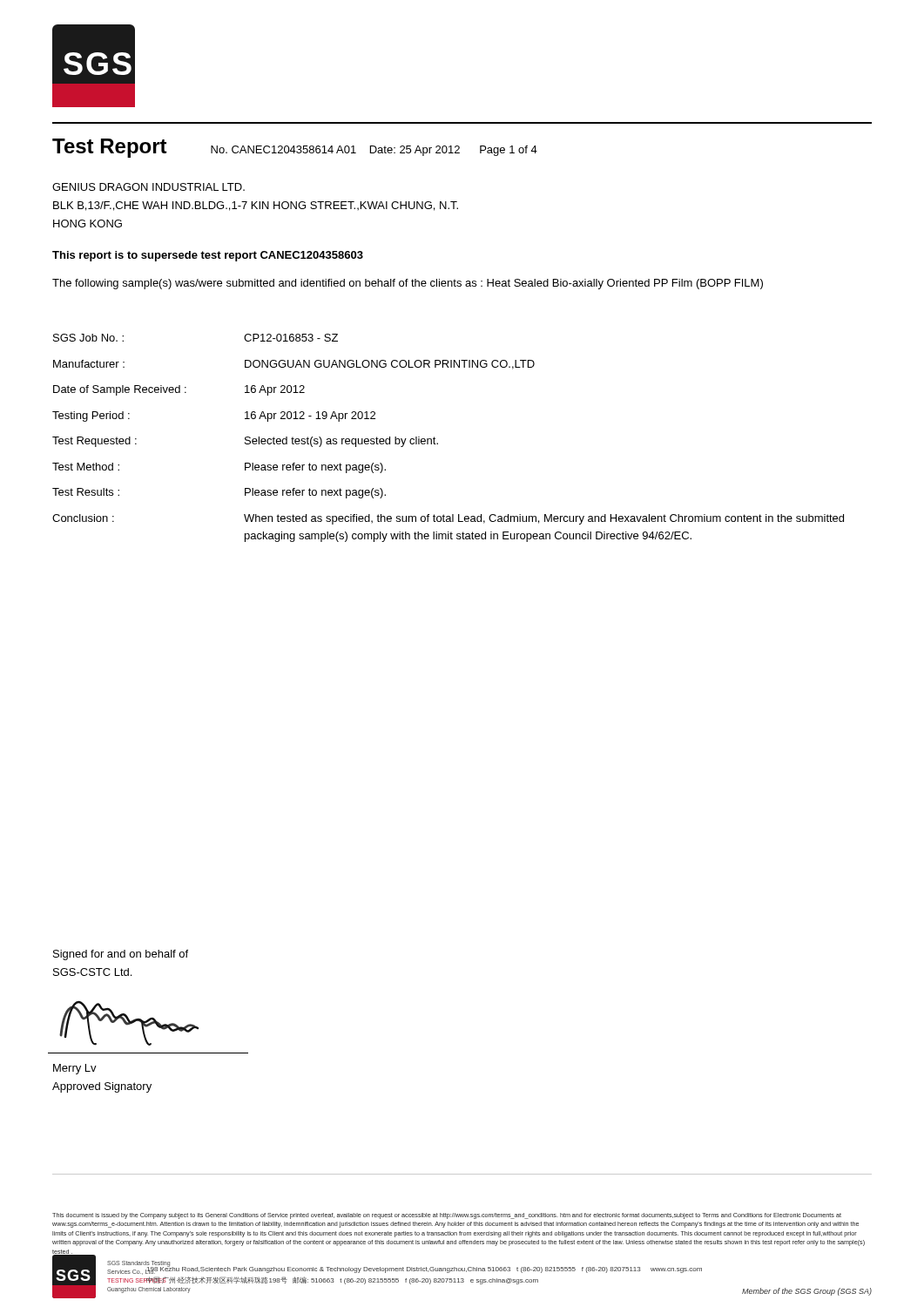Where is the passage that starts "Testing Period : 16 Apr 2012 -"?
924x1307 pixels.
(95, 416)
